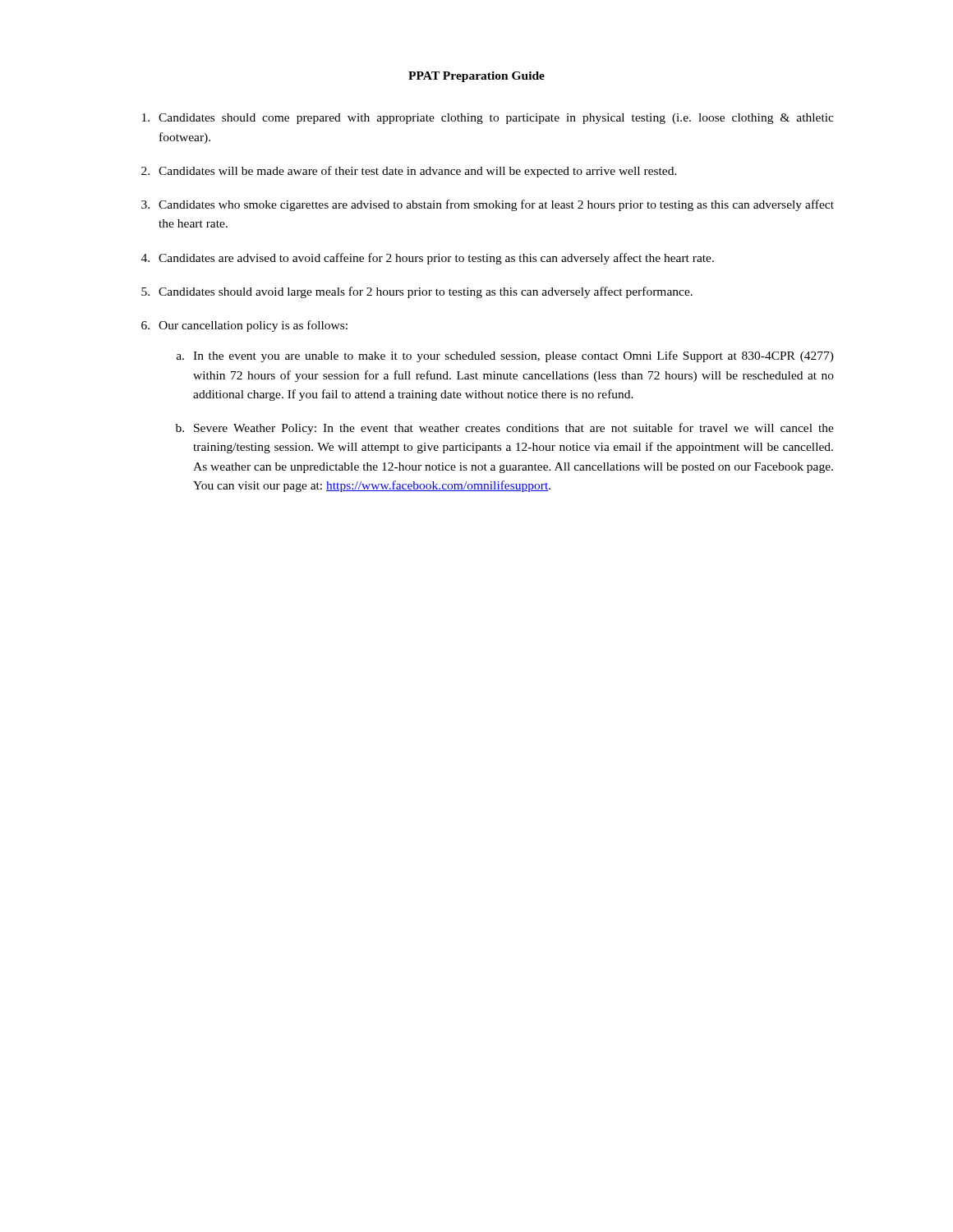Locate the title with the text "PPAT Preparation Guide"
This screenshot has width=953, height=1232.
pos(476,75)
